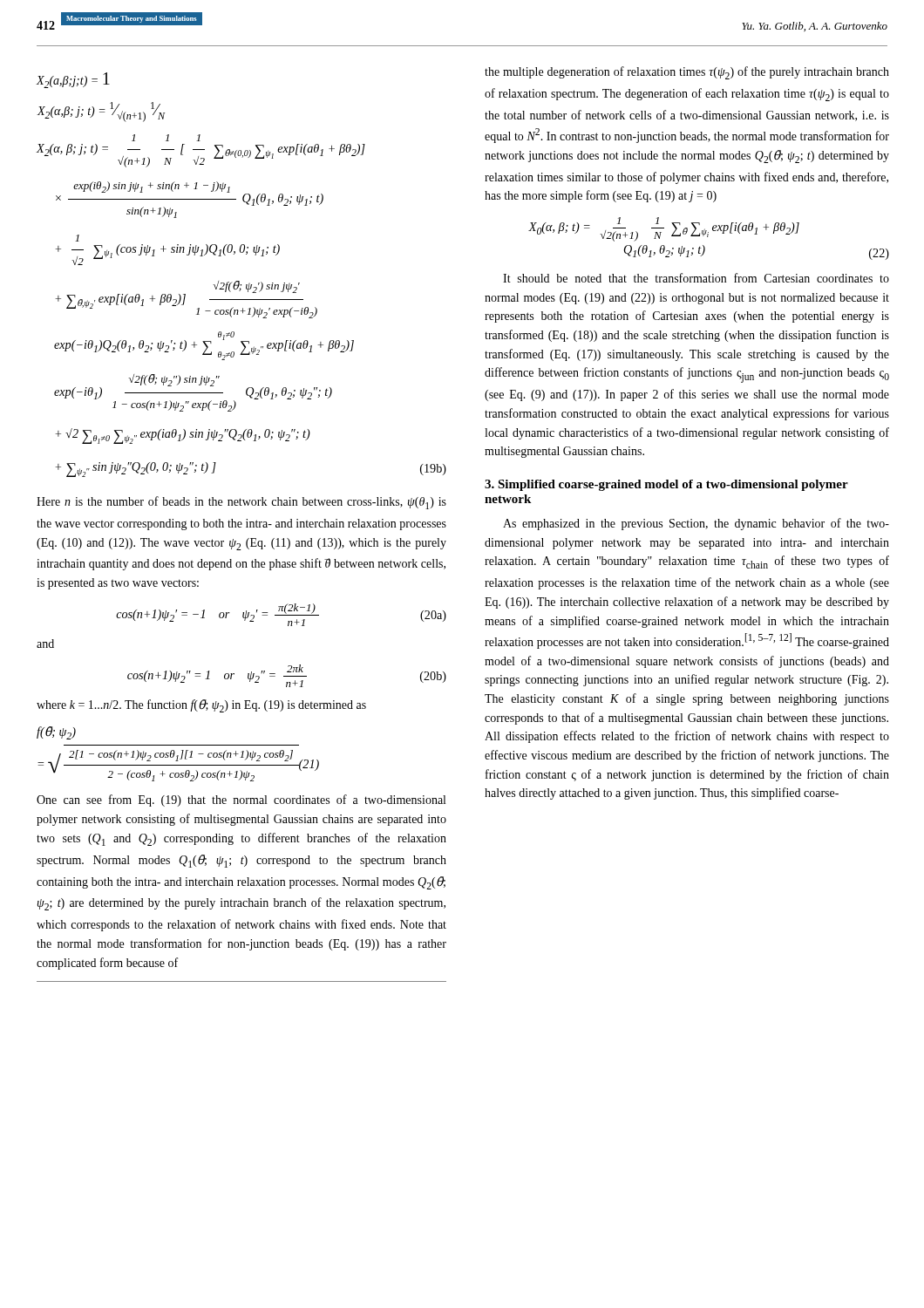Where is the passage that starts "It should be noted that"?

[x=687, y=365]
